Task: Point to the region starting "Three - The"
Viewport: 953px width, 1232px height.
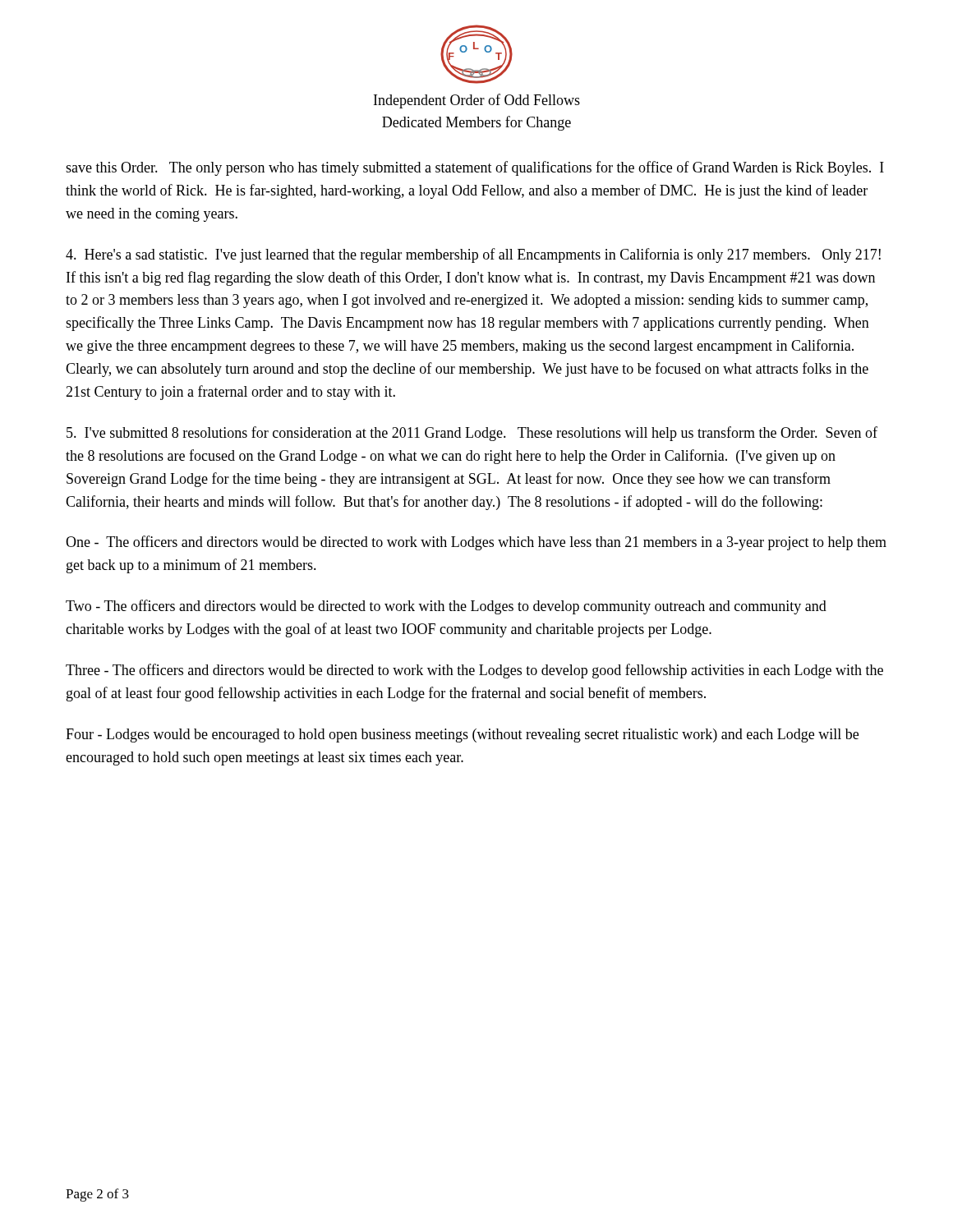Action: (475, 682)
